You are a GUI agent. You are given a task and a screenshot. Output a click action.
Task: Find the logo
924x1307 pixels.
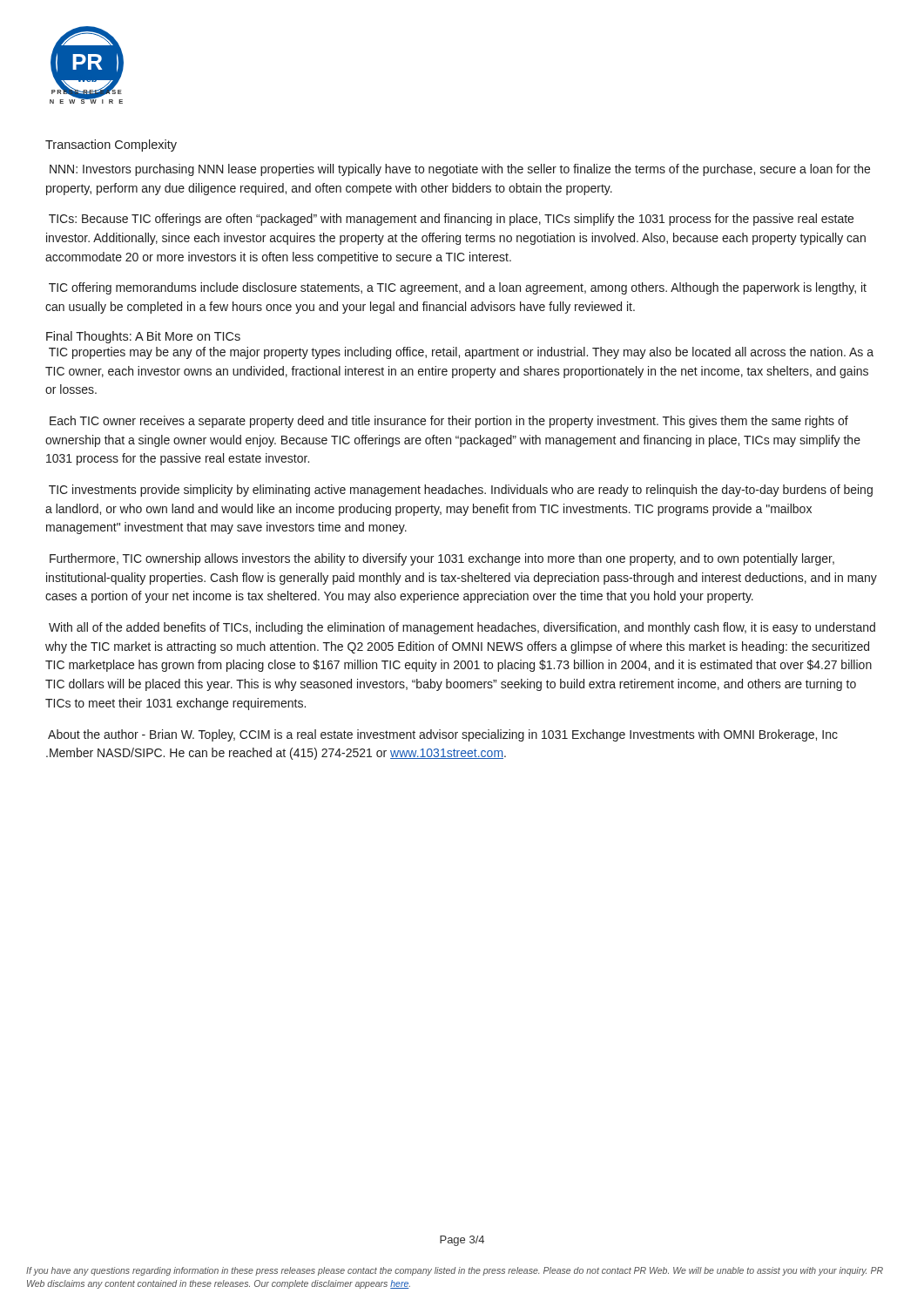pyautogui.click(x=106, y=69)
